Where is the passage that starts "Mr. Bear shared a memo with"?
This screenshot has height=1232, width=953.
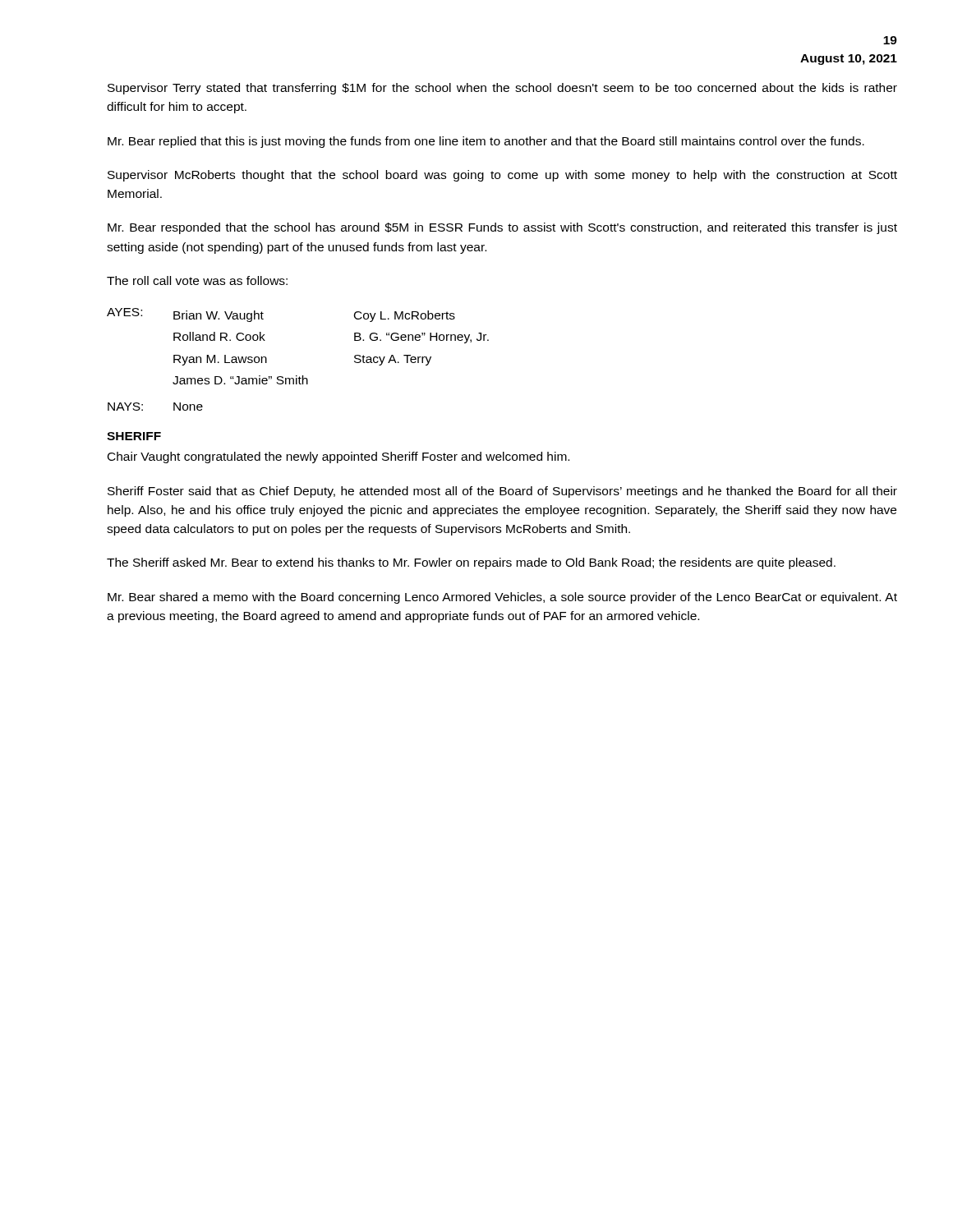502,606
